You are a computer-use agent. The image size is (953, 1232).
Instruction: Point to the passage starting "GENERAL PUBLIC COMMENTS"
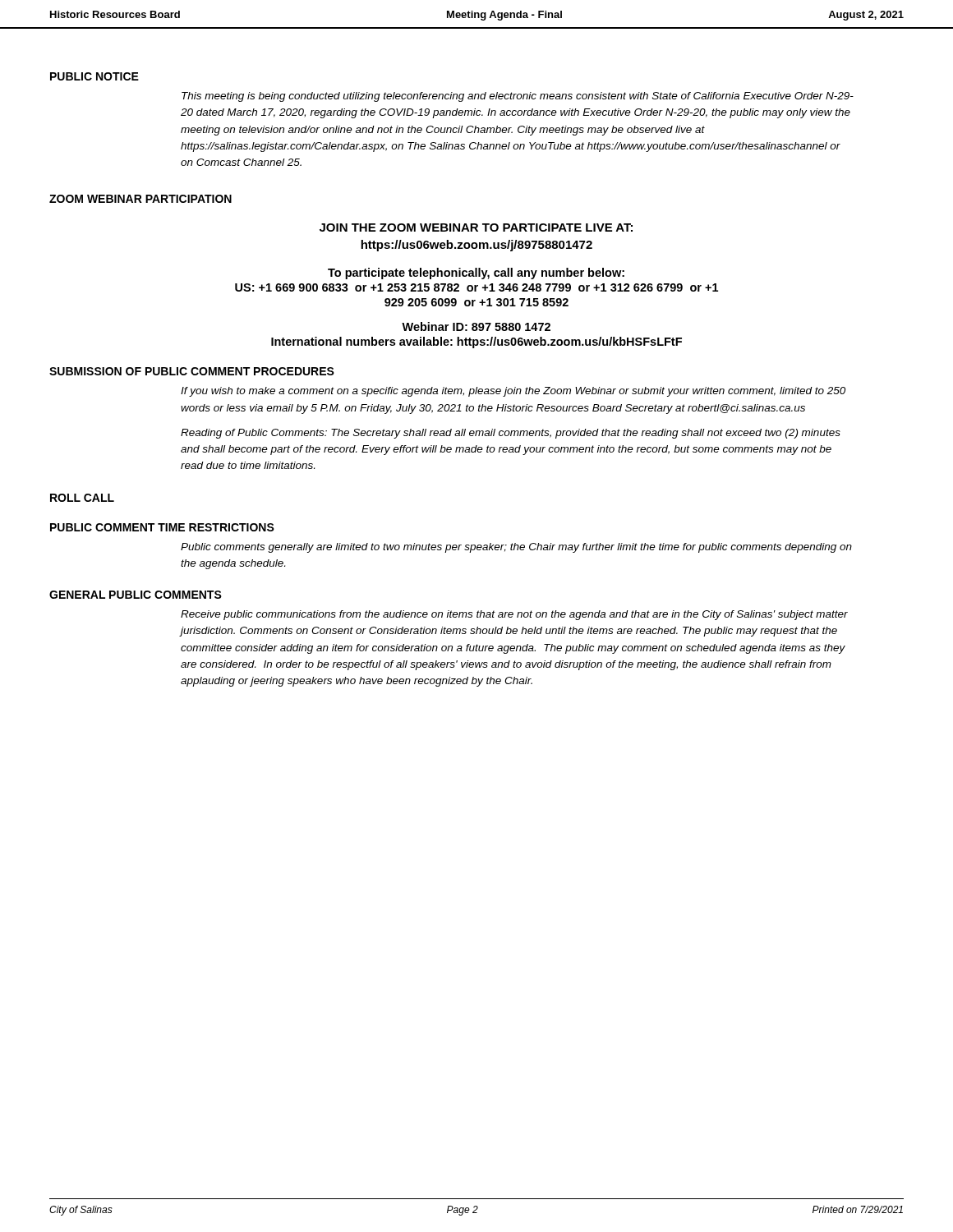[135, 595]
